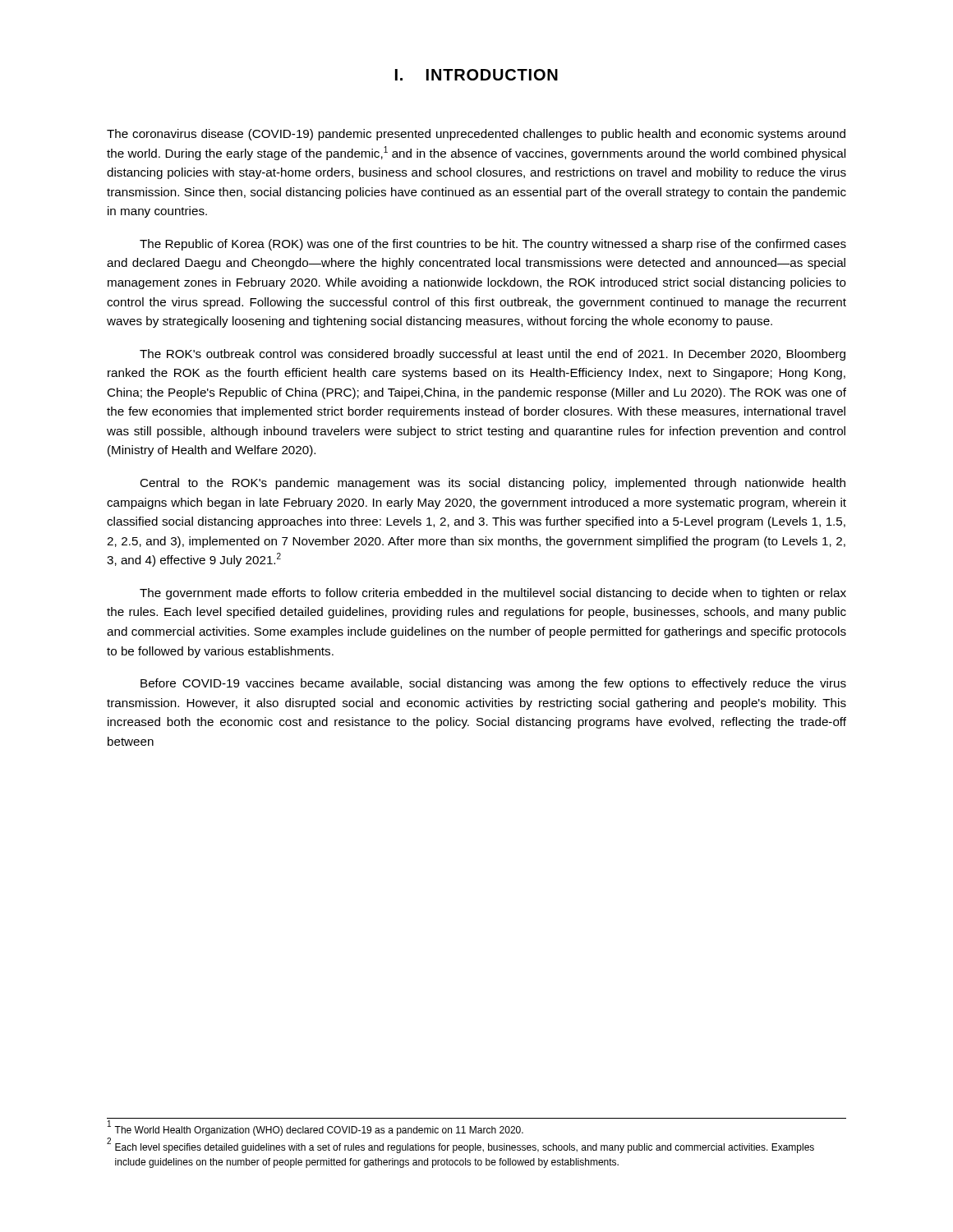Point to the text starting "The coronavirus disease (COVID-19) pandemic"

(x=476, y=172)
